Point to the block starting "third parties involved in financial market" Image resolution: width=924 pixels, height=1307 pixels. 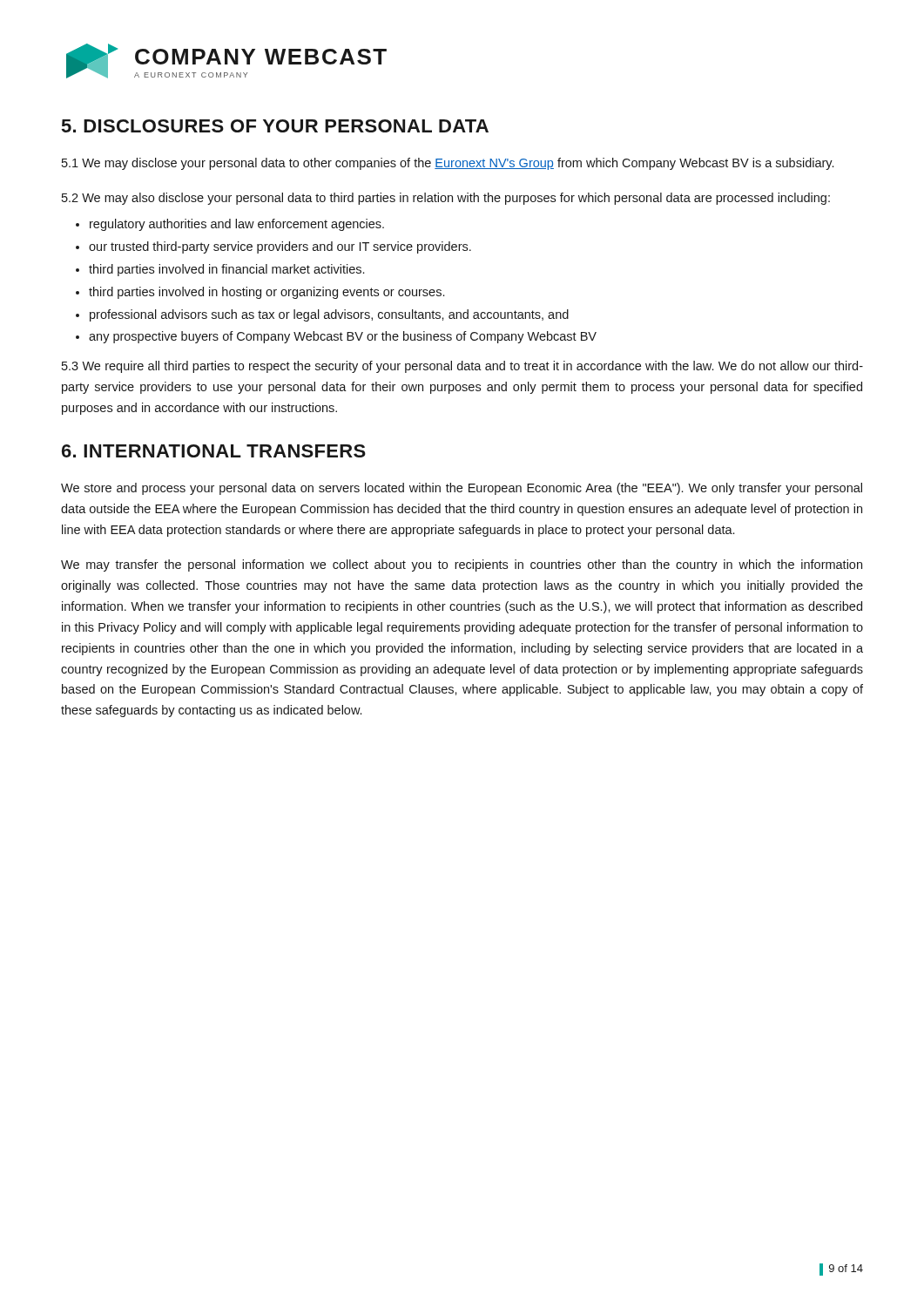pos(227,269)
